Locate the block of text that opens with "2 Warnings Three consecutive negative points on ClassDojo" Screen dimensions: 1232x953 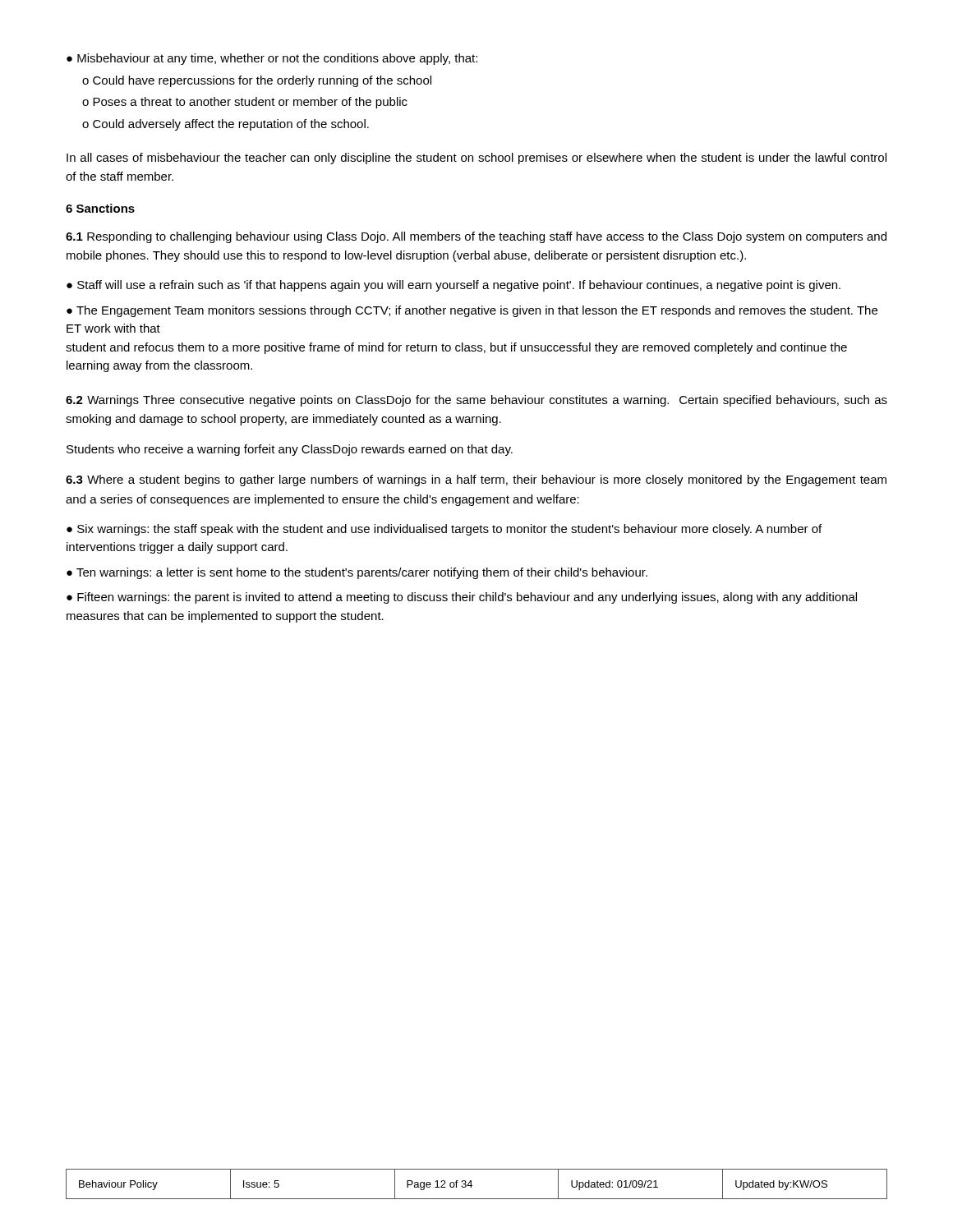point(476,409)
